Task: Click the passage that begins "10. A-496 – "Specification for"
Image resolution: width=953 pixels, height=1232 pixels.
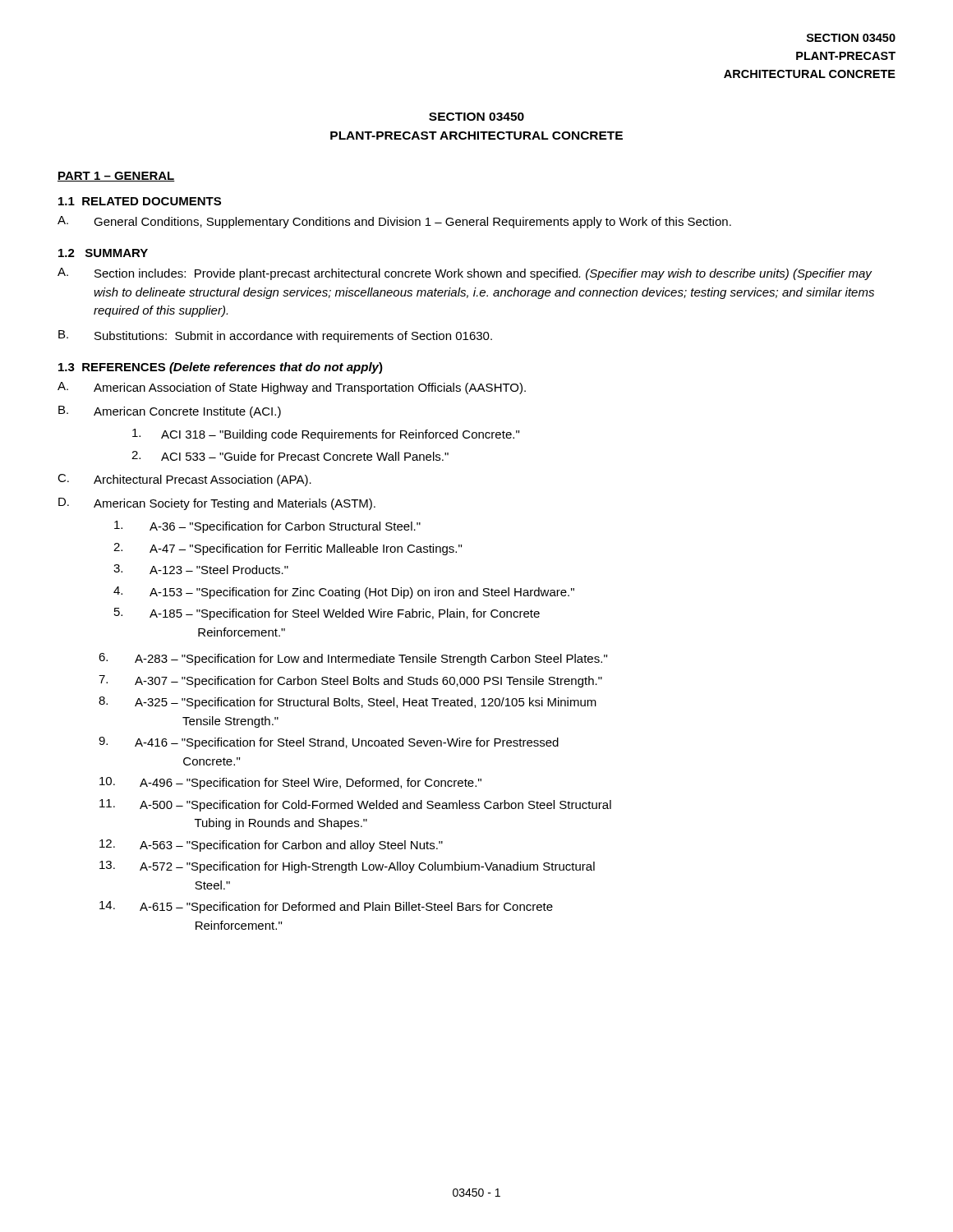Action: click(290, 783)
